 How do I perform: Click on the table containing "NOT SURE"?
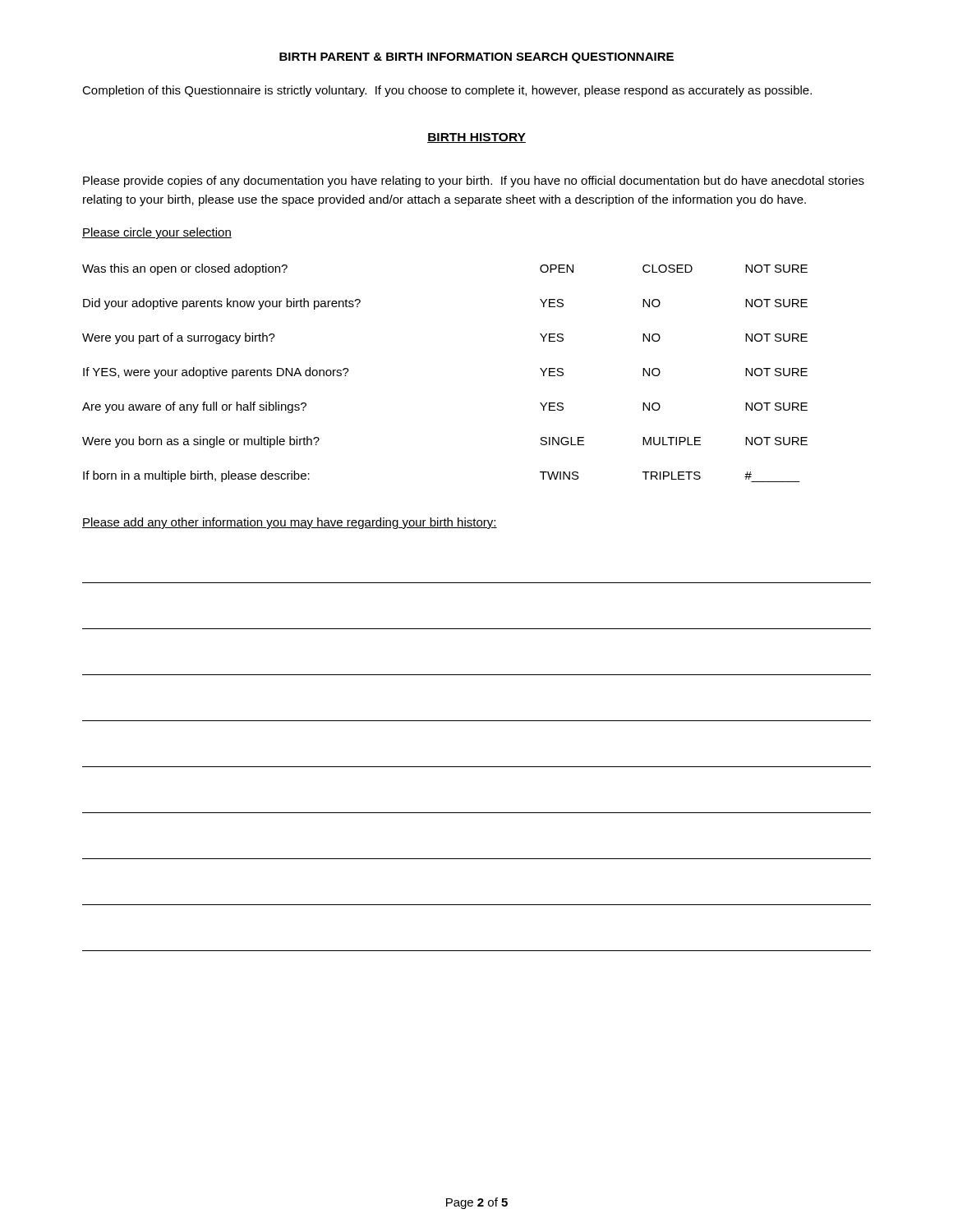click(476, 371)
